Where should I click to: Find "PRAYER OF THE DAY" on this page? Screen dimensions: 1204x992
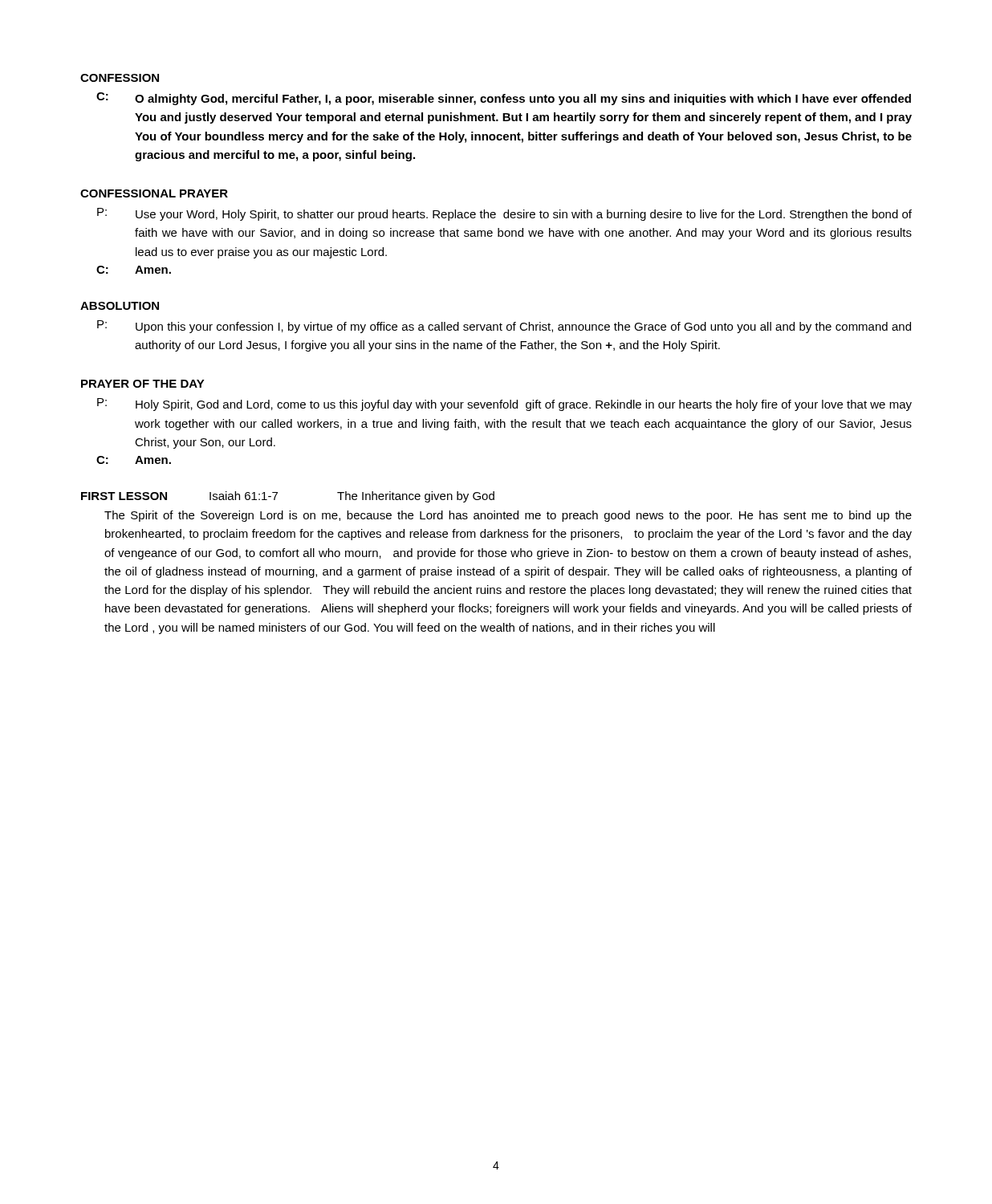(x=142, y=383)
